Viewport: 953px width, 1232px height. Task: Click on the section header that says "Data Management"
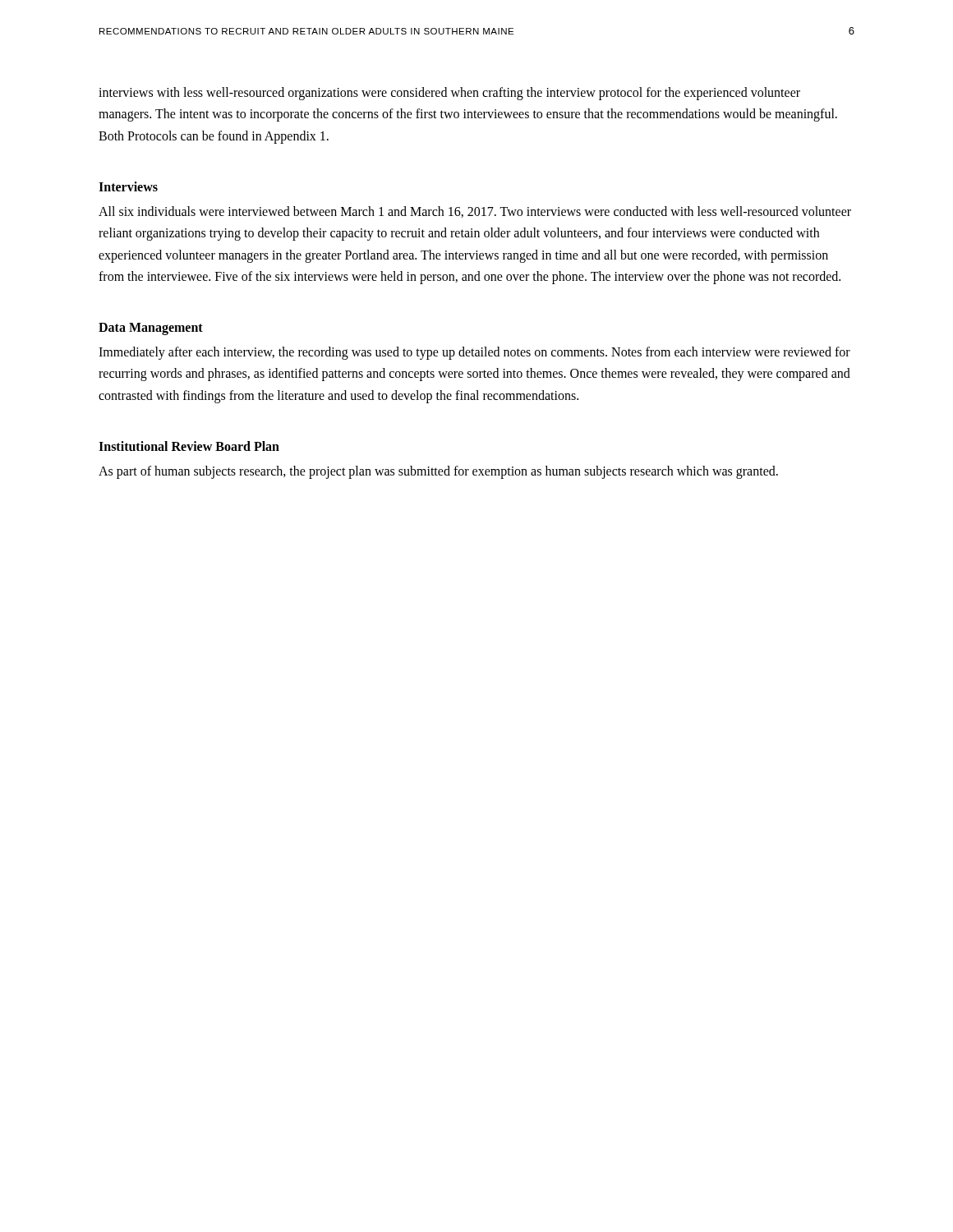pyautogui.click(x=151, y=328)
